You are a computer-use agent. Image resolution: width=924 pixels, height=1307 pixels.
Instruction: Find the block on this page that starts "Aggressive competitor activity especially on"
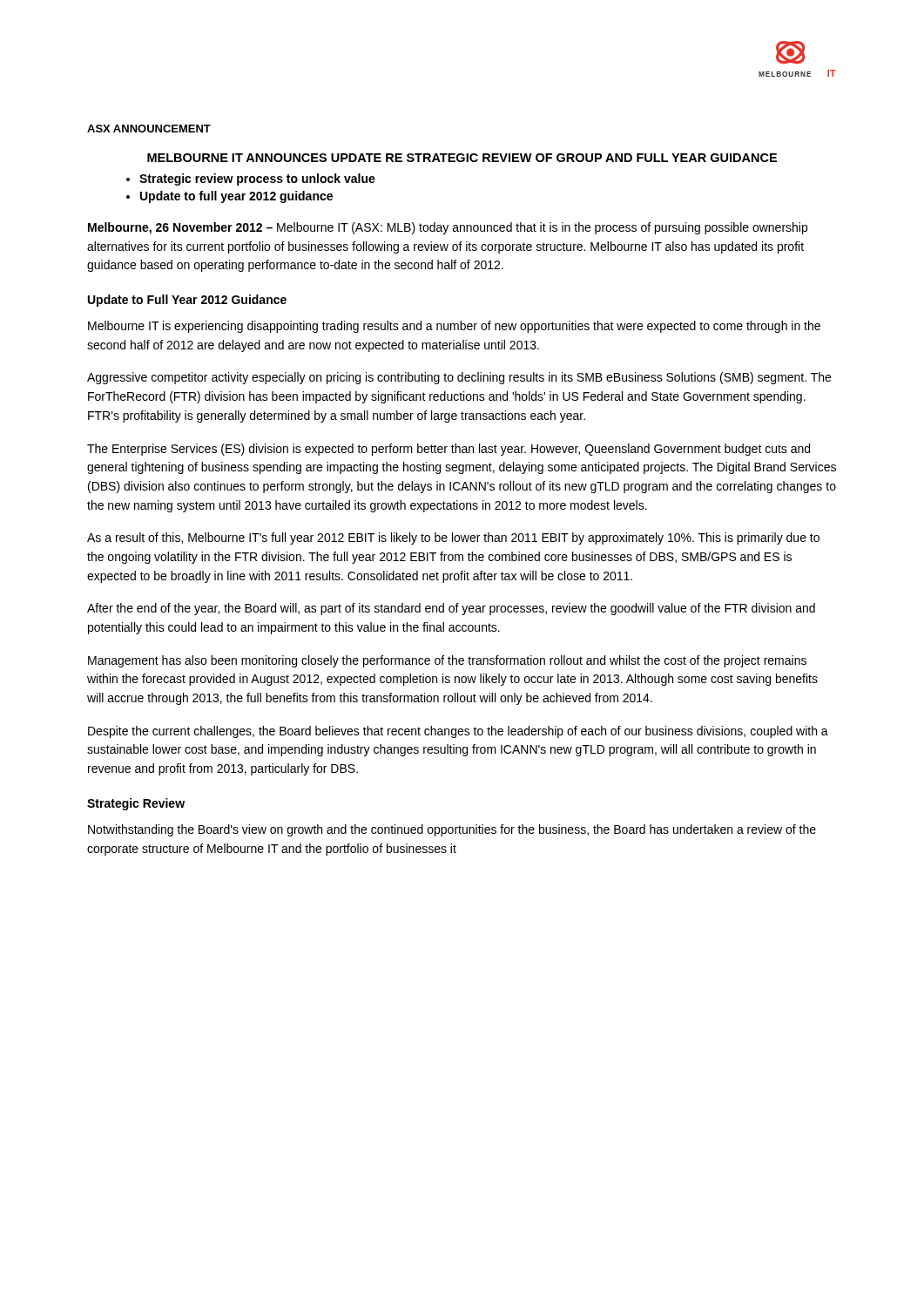click(x=459, y=397)
